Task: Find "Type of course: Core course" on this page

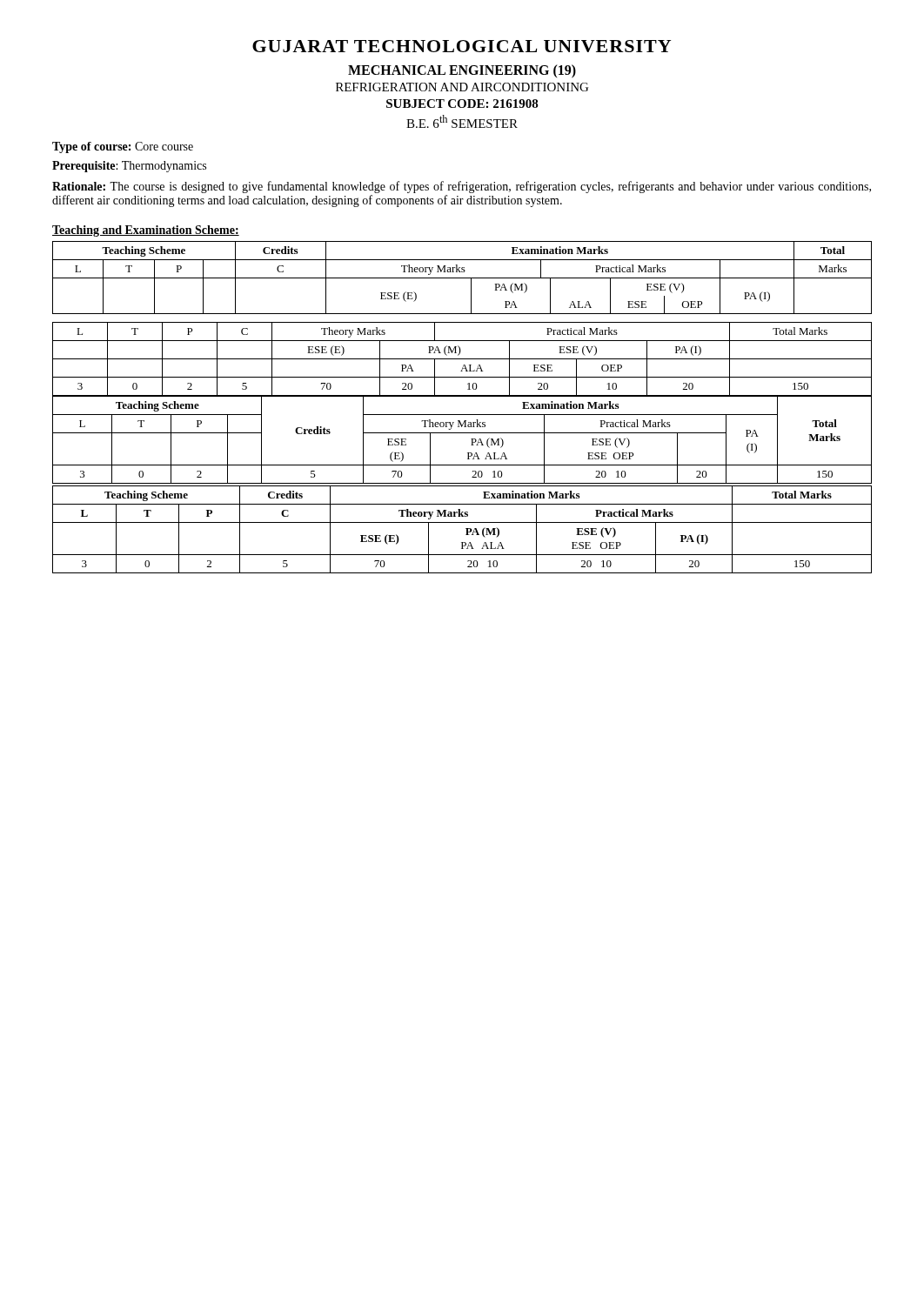Action: 123,147
